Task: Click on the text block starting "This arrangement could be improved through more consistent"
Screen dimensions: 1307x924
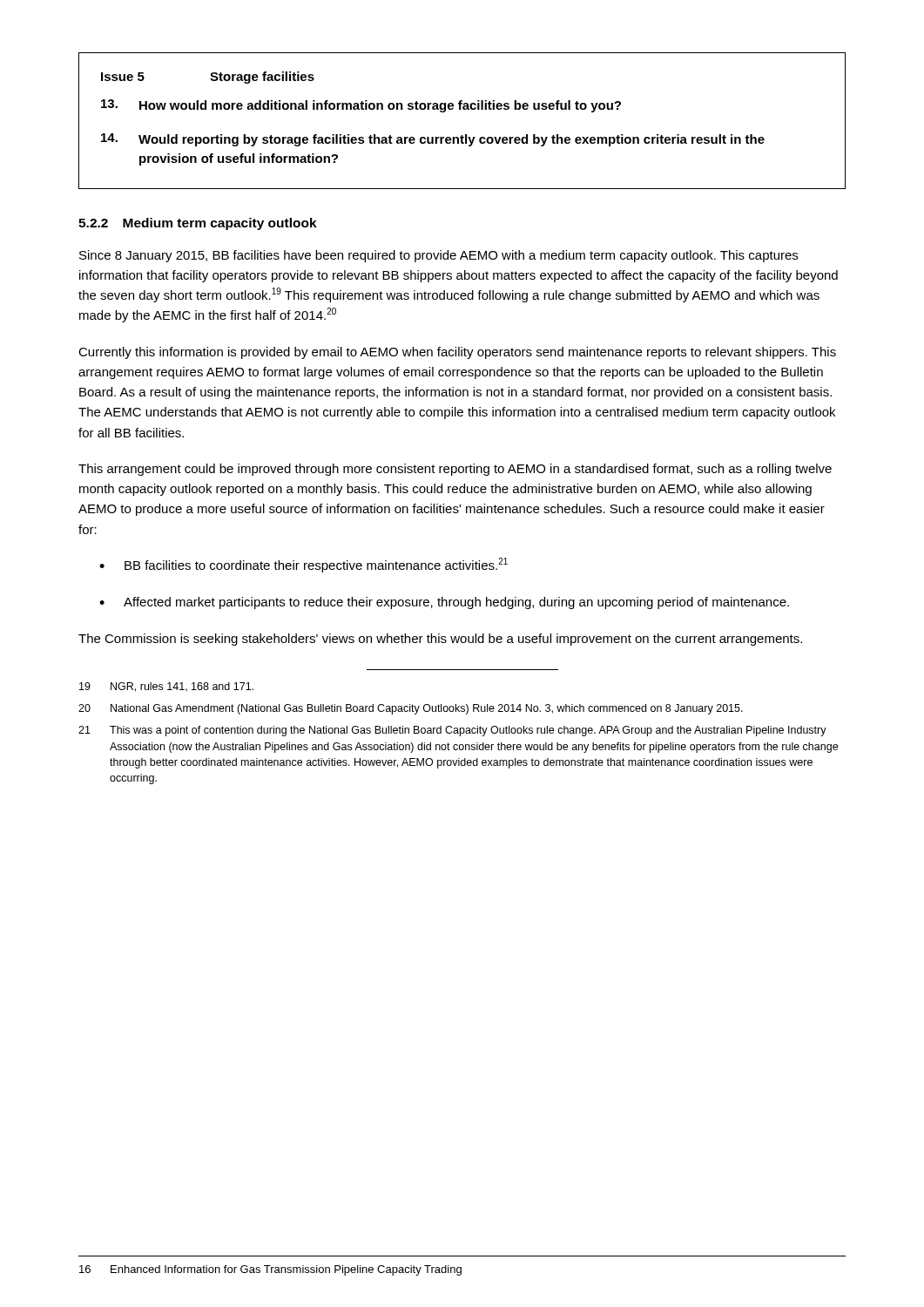Action: 455,498
